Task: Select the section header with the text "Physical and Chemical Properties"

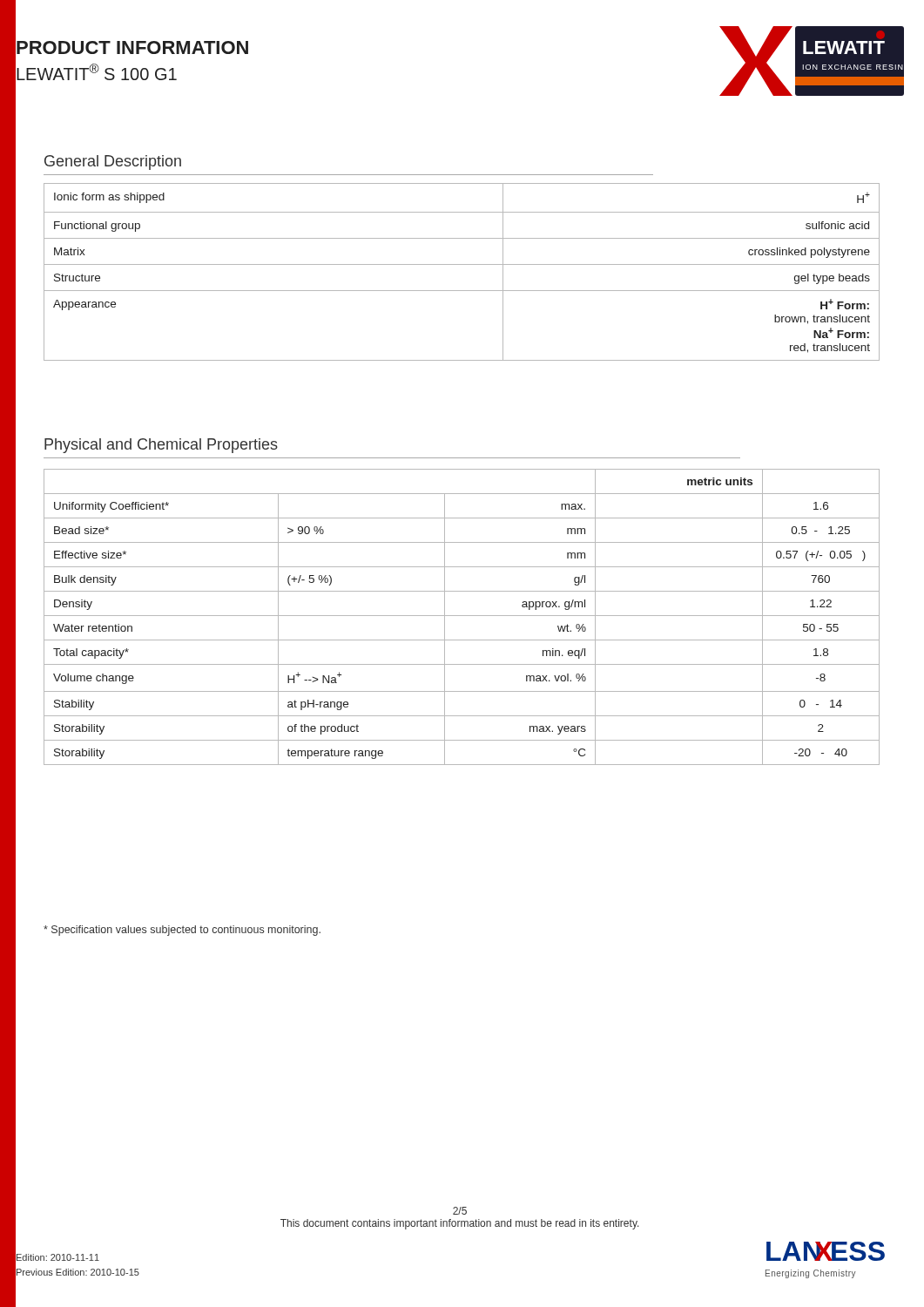Action: pyautogui.click(x=392, y=447)
